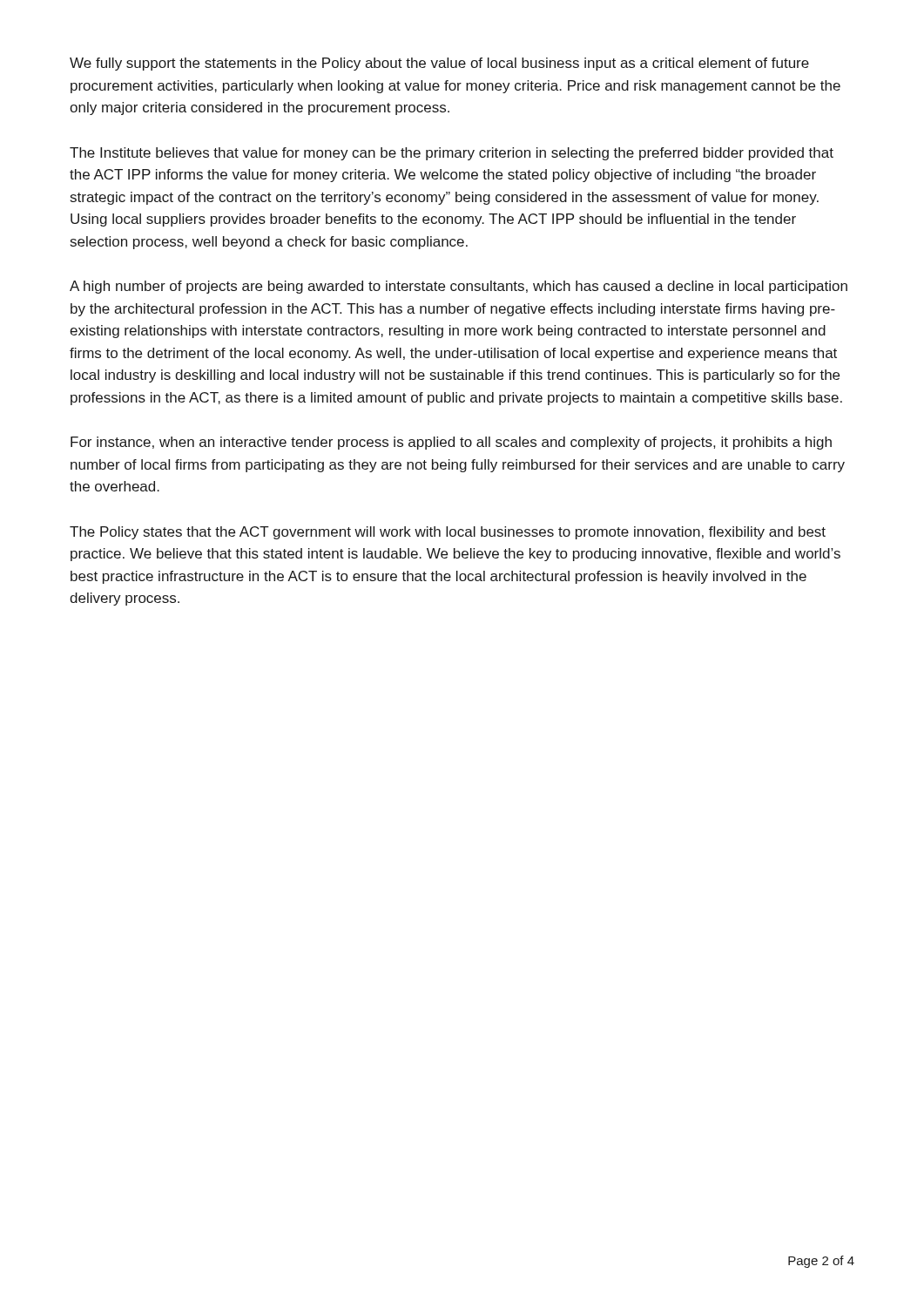
Task: Locate the text block with the text "We fully support the statements in the"
Action: tap(455, 85)
